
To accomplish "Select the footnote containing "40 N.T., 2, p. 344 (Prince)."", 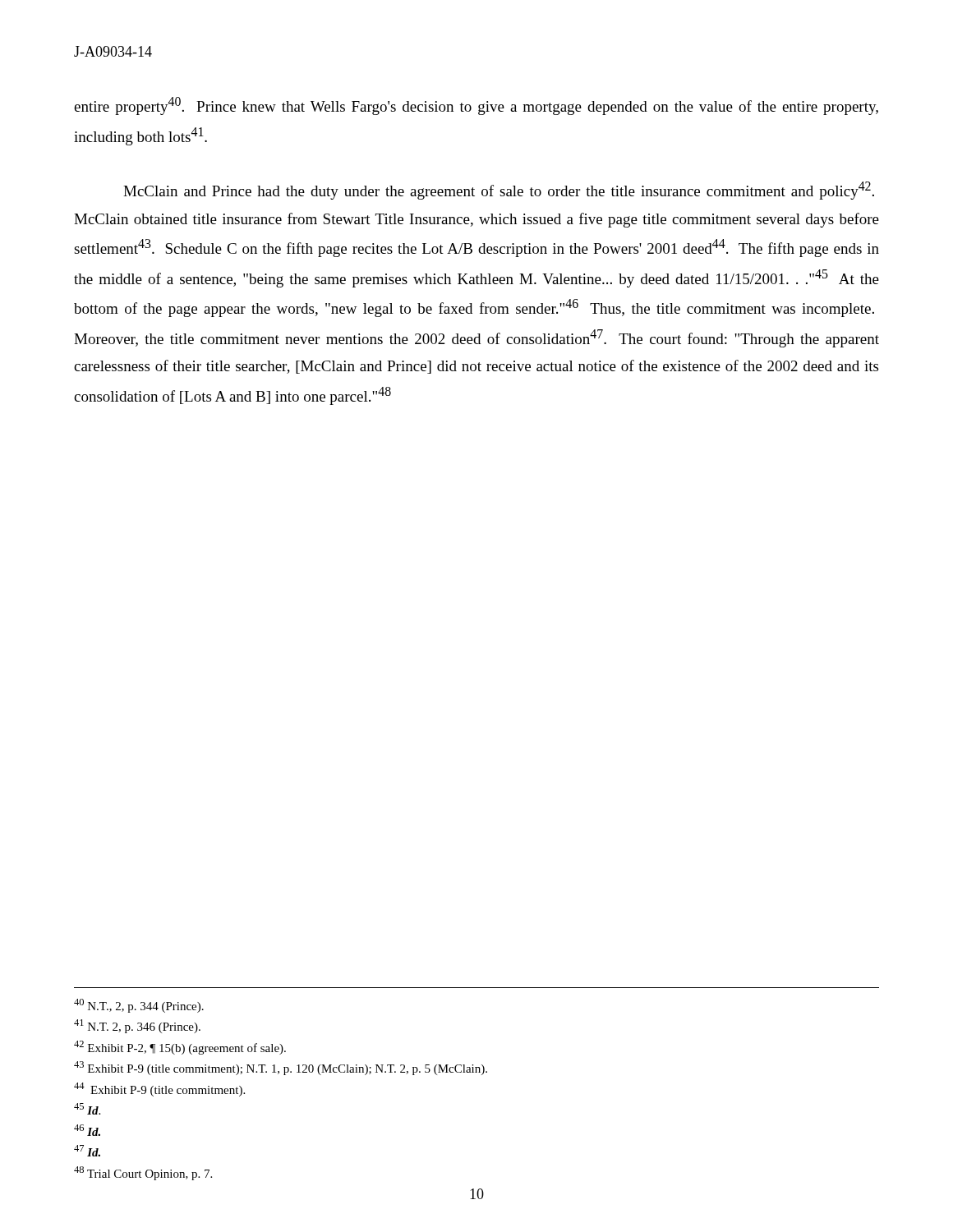I will pos(139,1004).
